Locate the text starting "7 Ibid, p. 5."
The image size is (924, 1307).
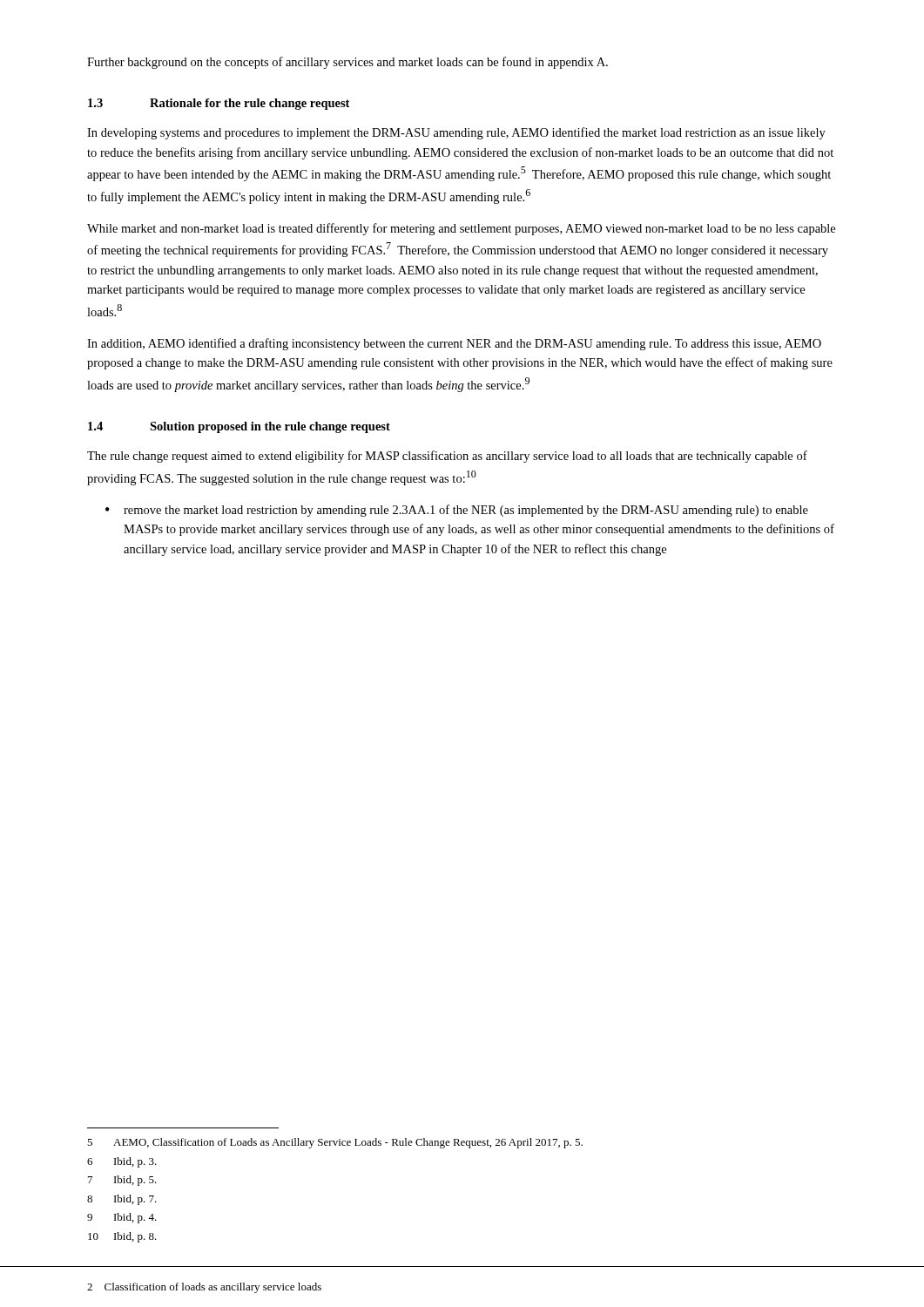tap(122, 1181)
